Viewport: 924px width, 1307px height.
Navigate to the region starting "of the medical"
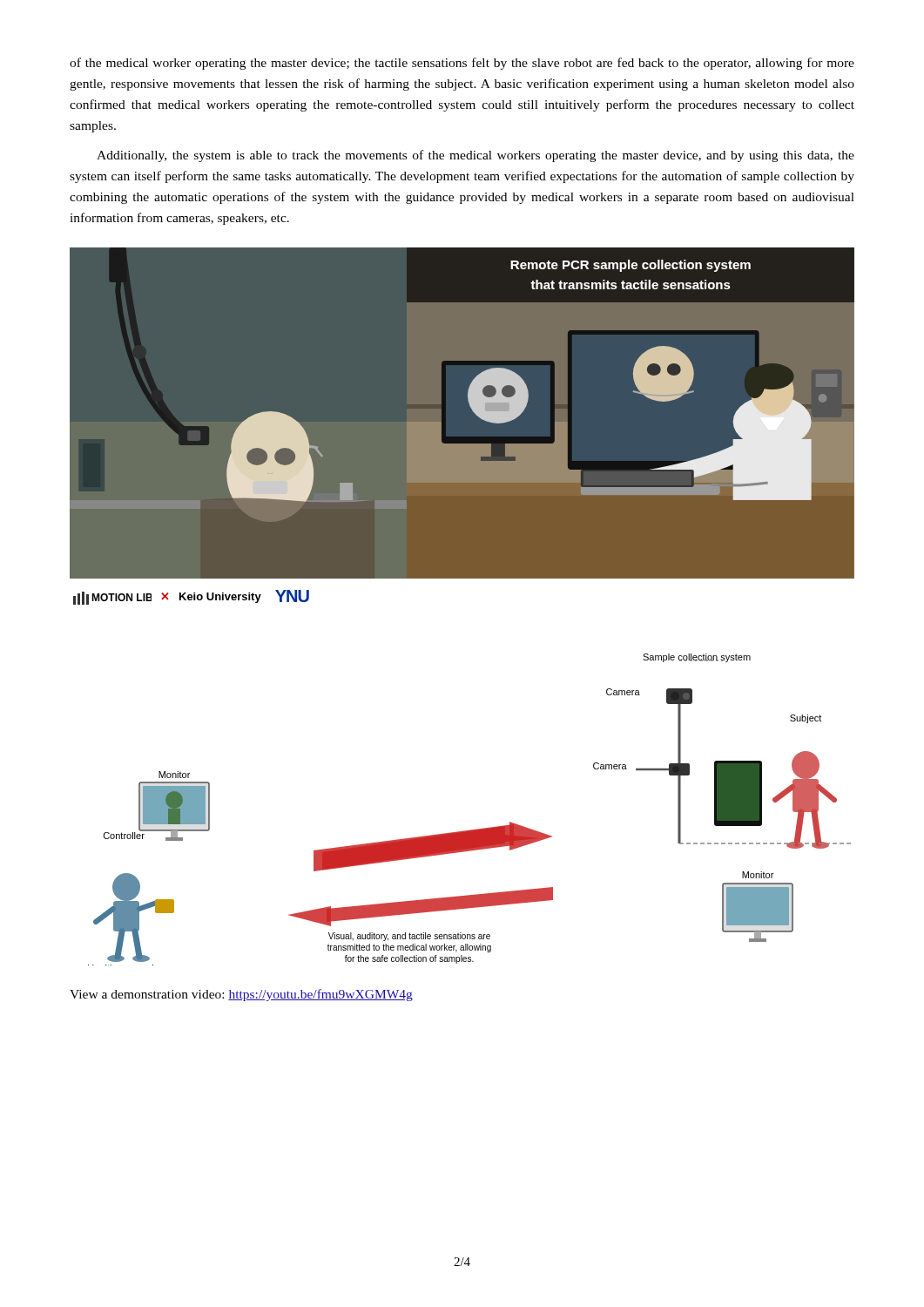pos(462,64)
